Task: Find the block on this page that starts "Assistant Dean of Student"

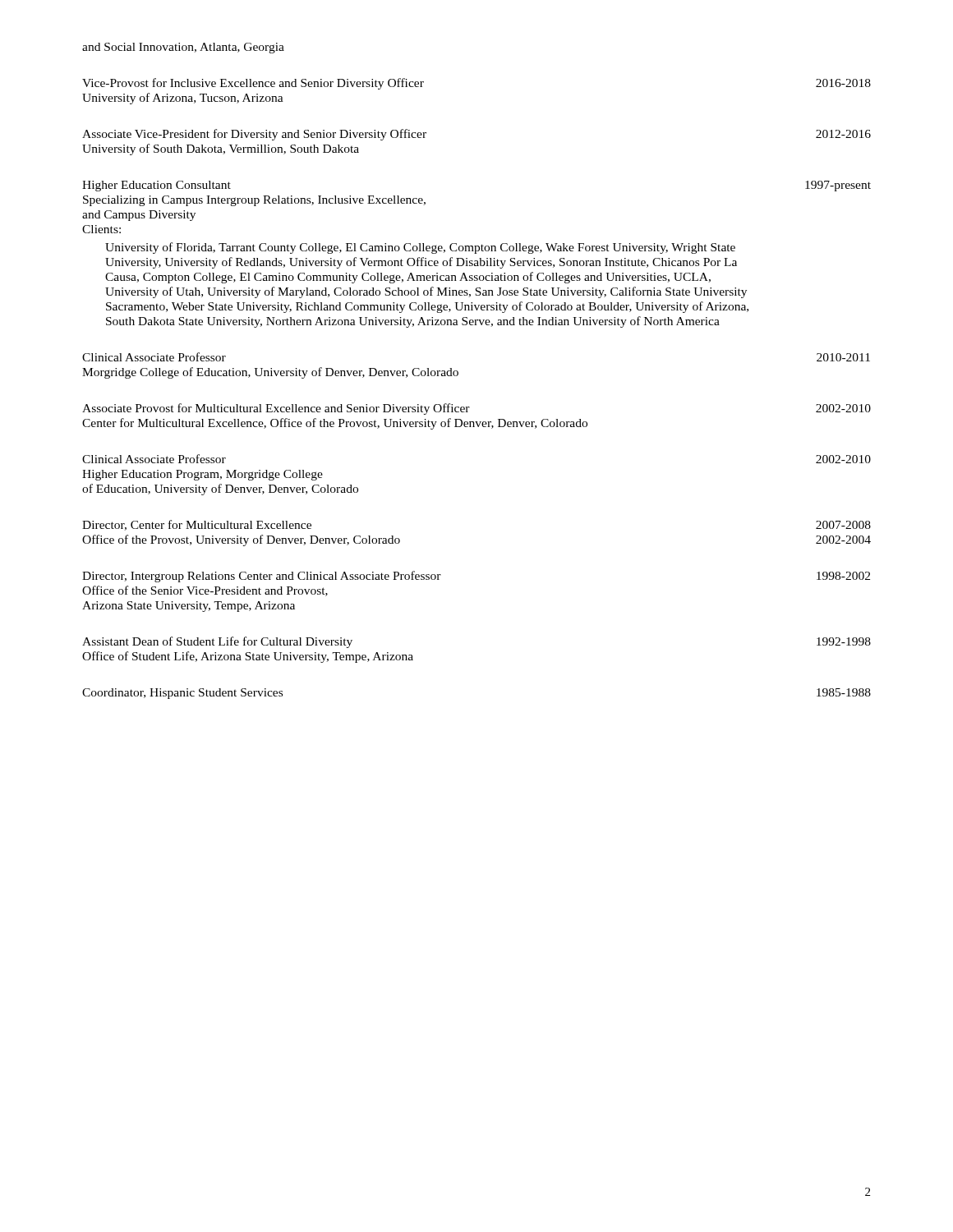Action: click(221, 642)
